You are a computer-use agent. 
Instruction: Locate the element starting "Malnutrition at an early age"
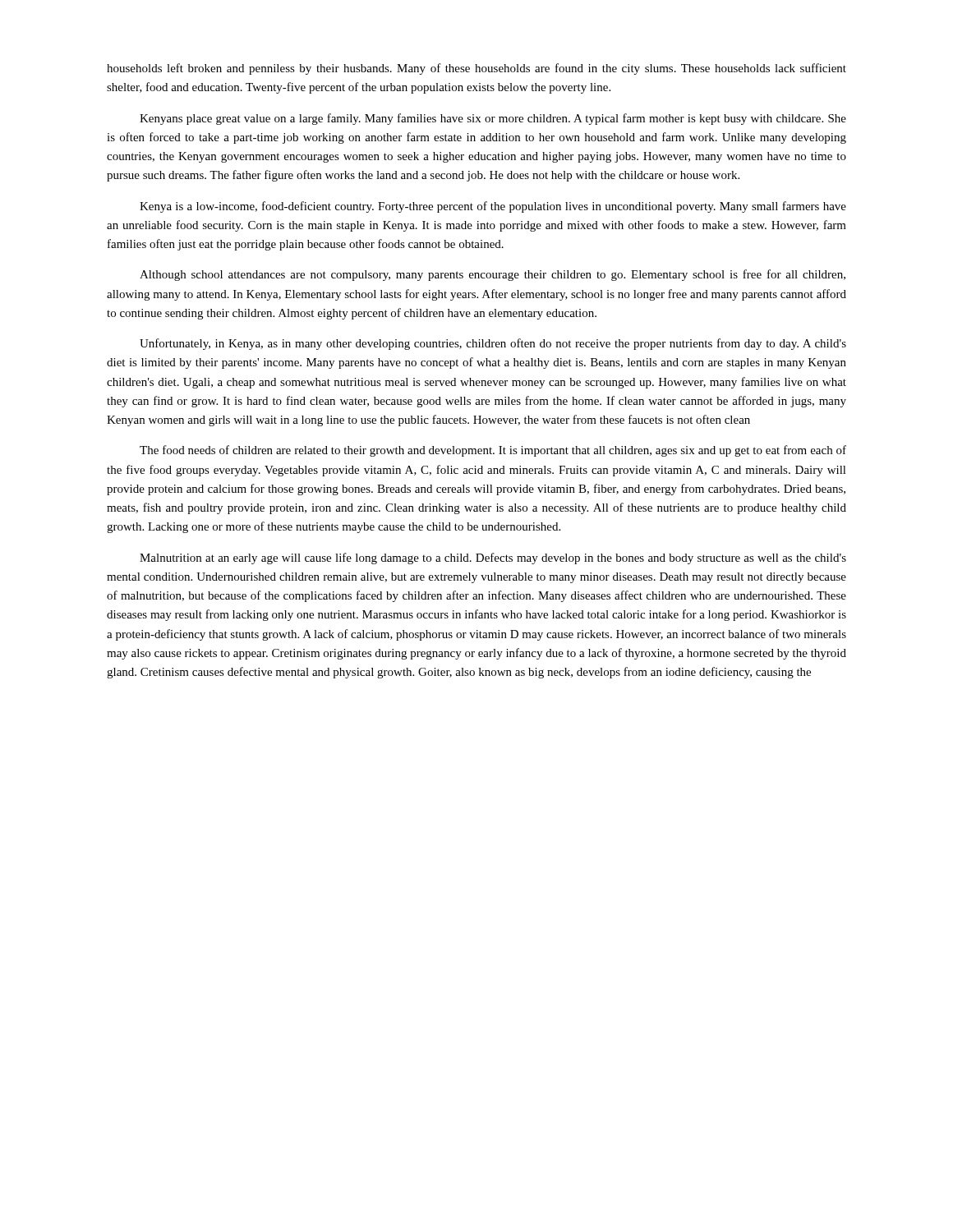pyautogui.click(x=476, y=615)
